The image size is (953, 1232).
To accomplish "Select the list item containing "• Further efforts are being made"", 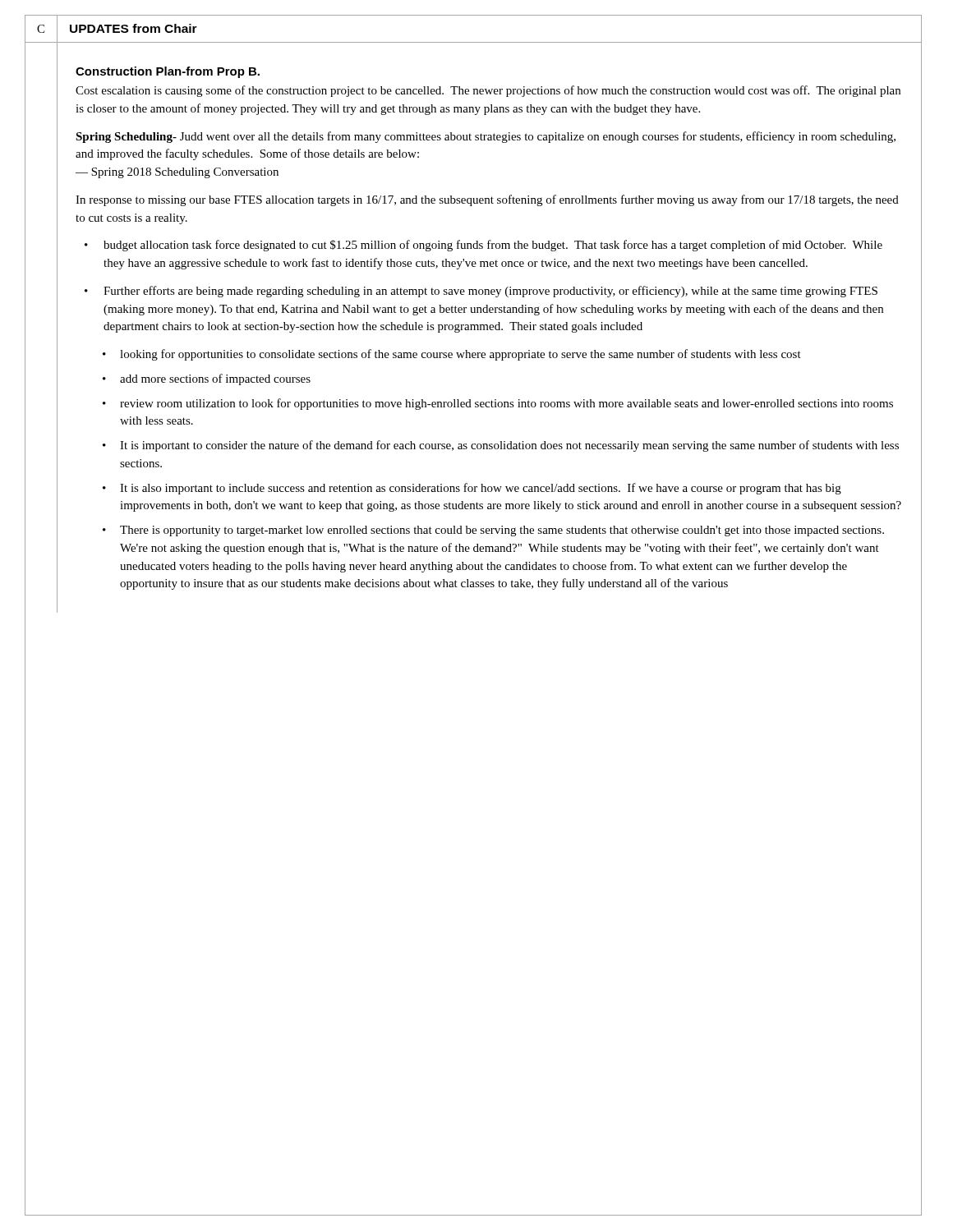I will [493, 309].
